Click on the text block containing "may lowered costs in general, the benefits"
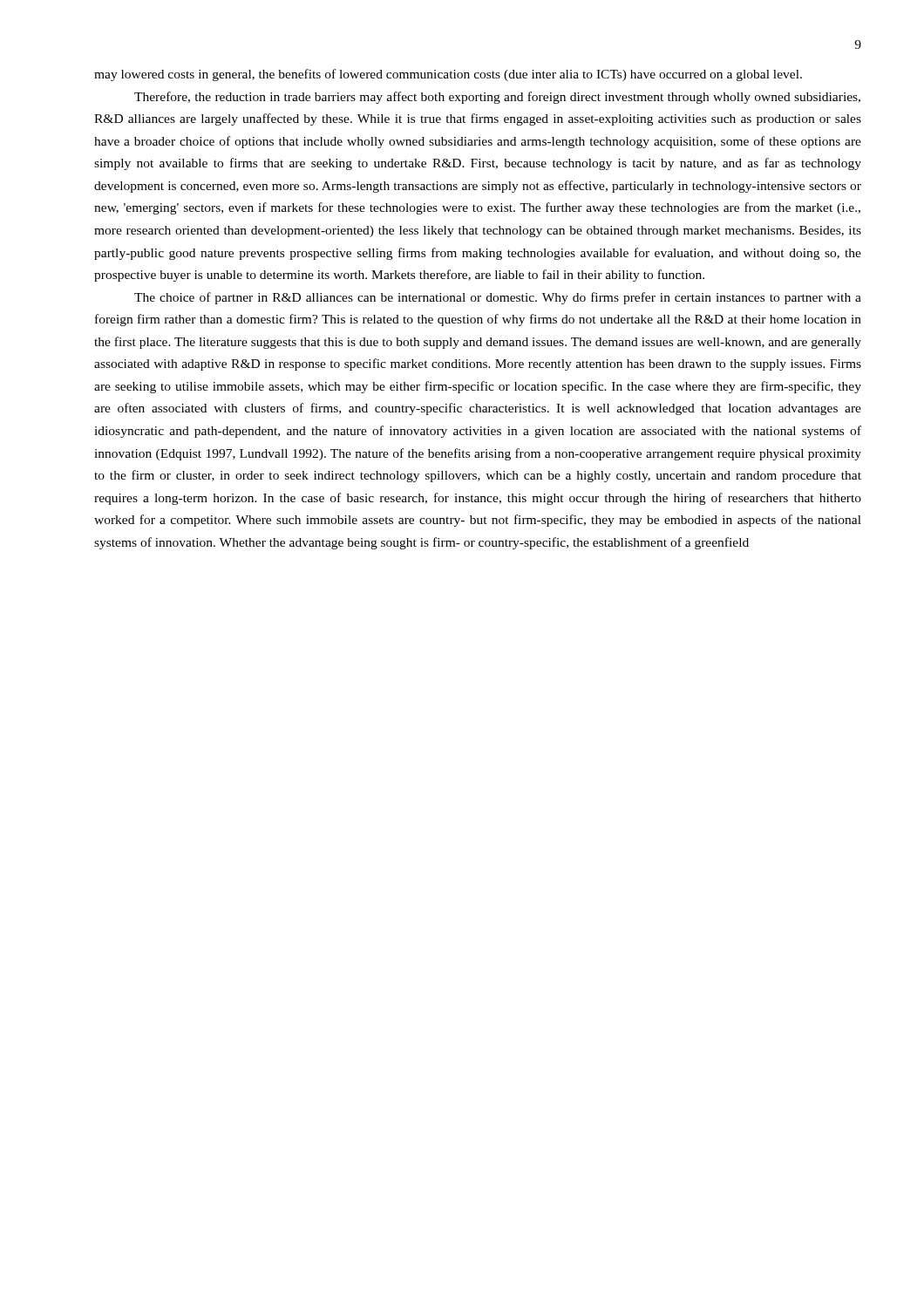Viewport: 924px width, 1308px height. click(478, 308)
